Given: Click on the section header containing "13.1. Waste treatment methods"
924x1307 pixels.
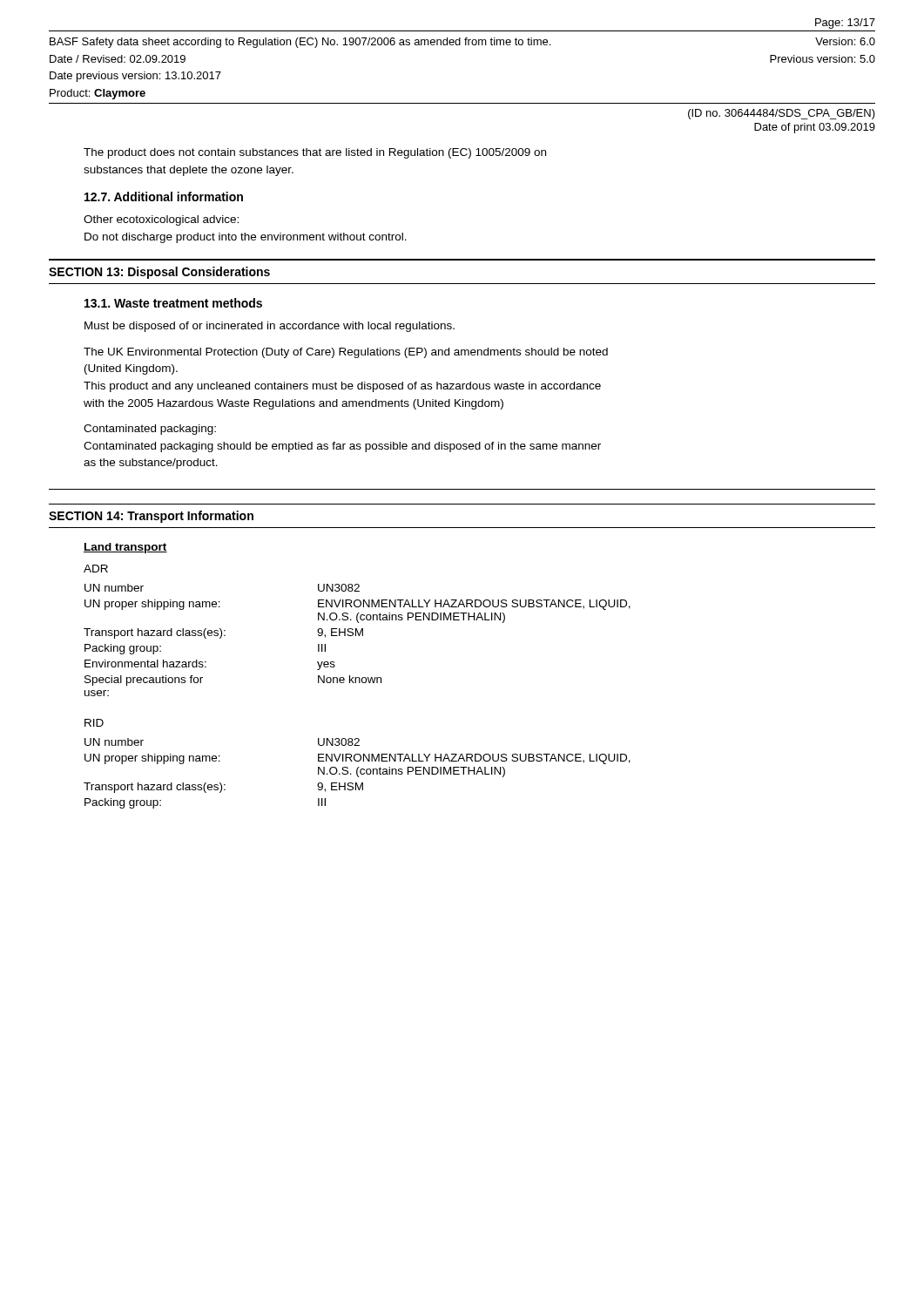Looking at the screenshot, I should pyautogui.click(x=173, y=303).
